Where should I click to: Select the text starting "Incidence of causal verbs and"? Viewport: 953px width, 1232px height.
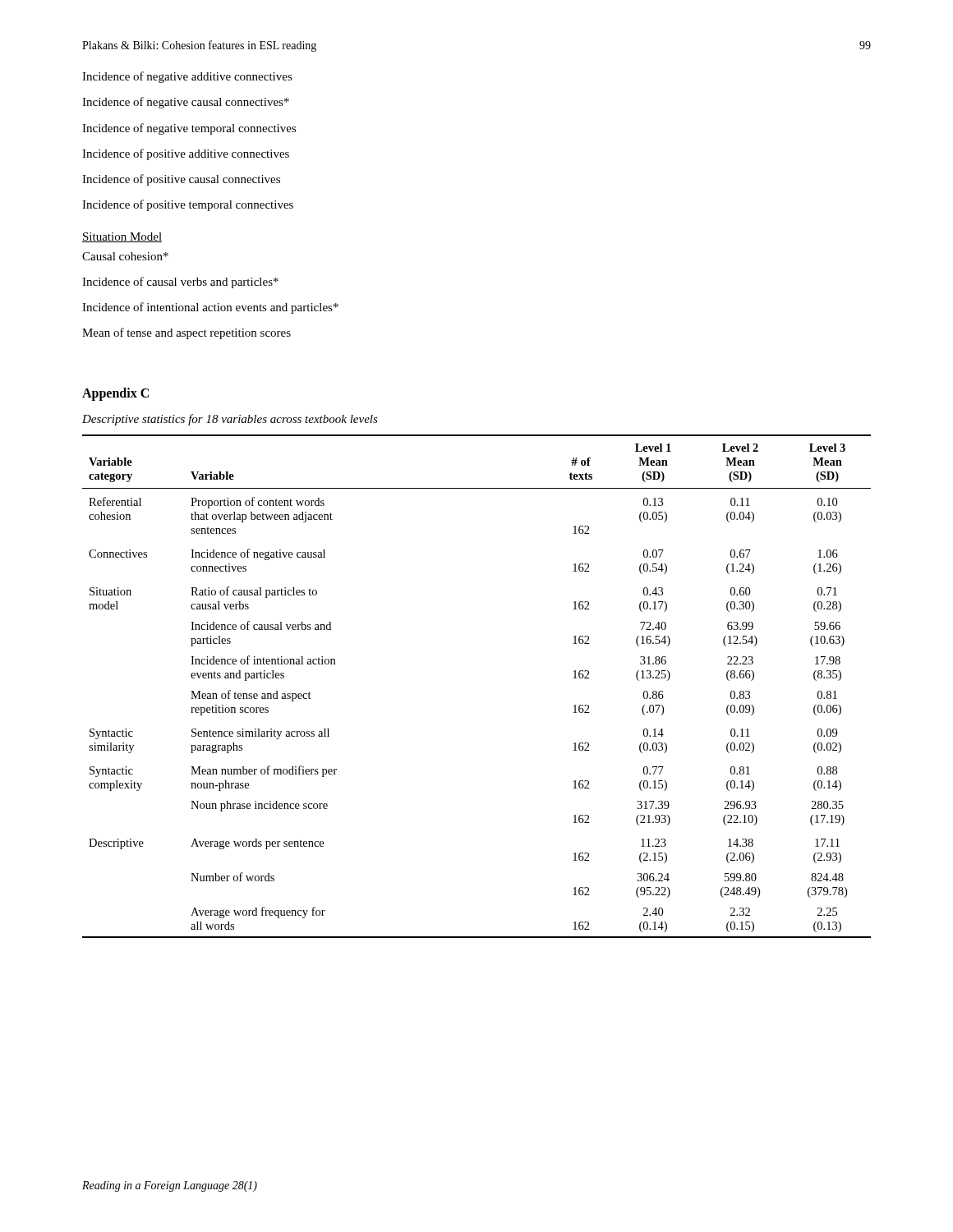click(181, 282)
